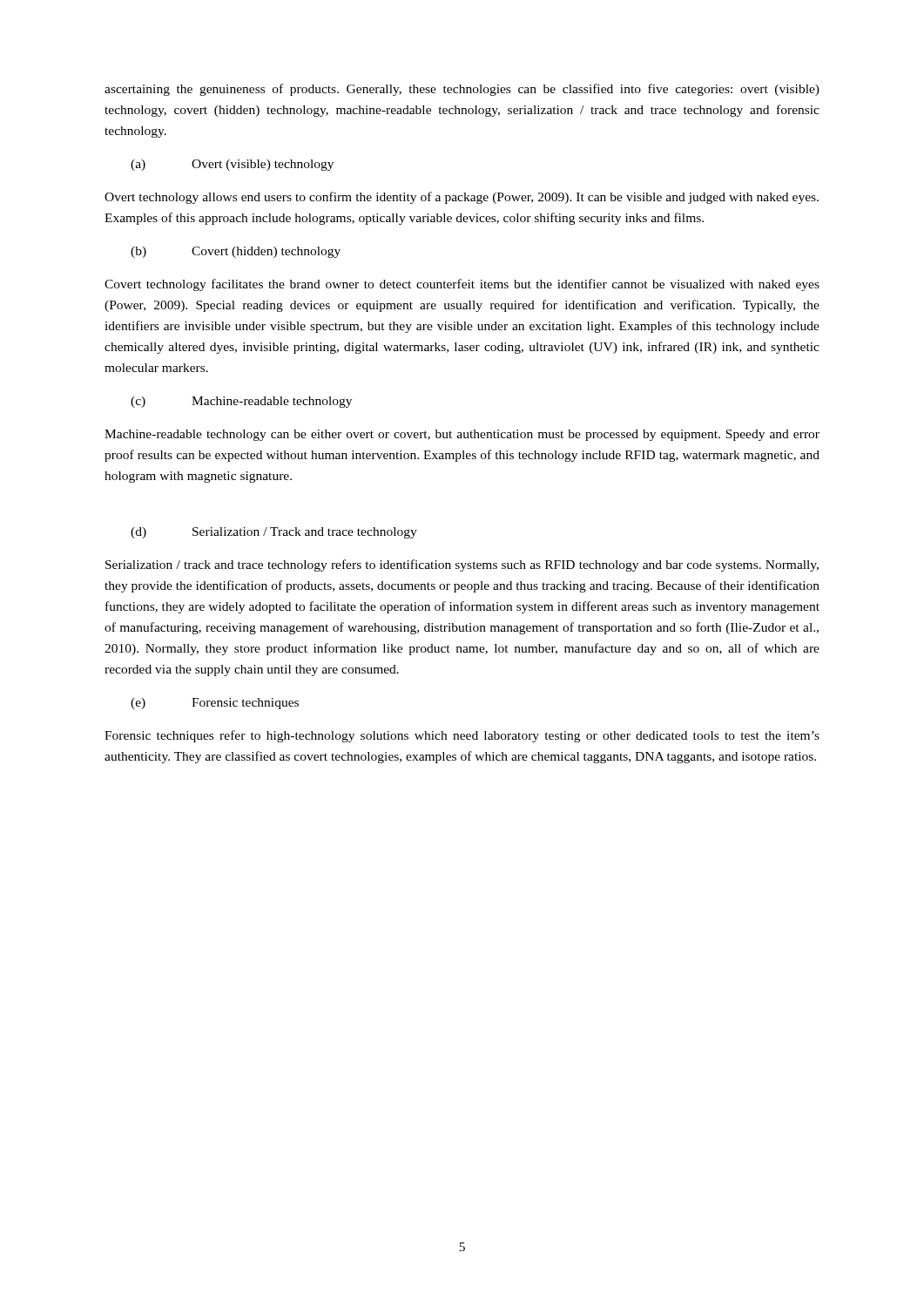
Task: Find the text starting "(e) Forensic techniques"
Action: tap(215, 704)
